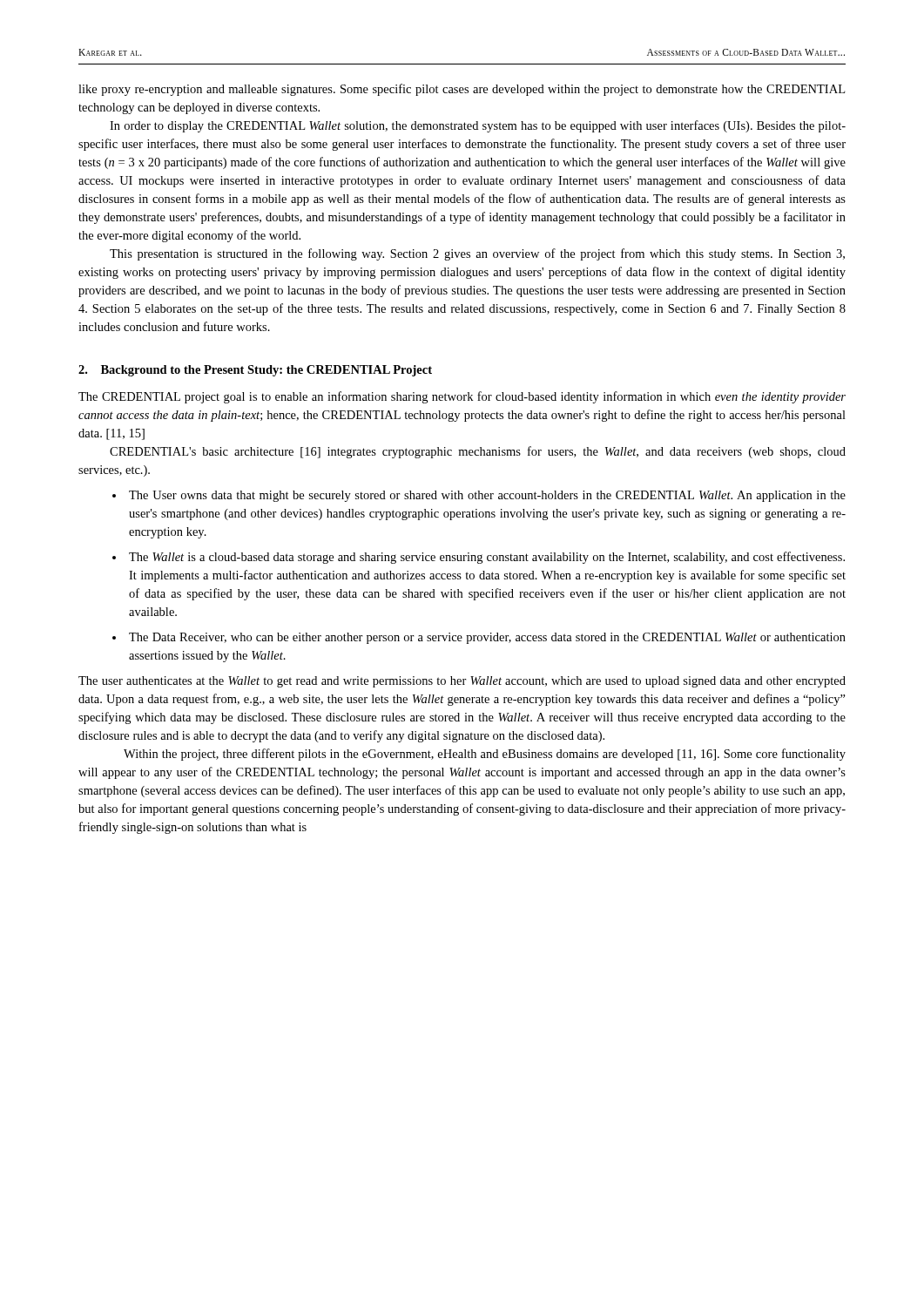
Task: Locate the section header that reads "2. Background to the Present"
Action: (255, 369)
